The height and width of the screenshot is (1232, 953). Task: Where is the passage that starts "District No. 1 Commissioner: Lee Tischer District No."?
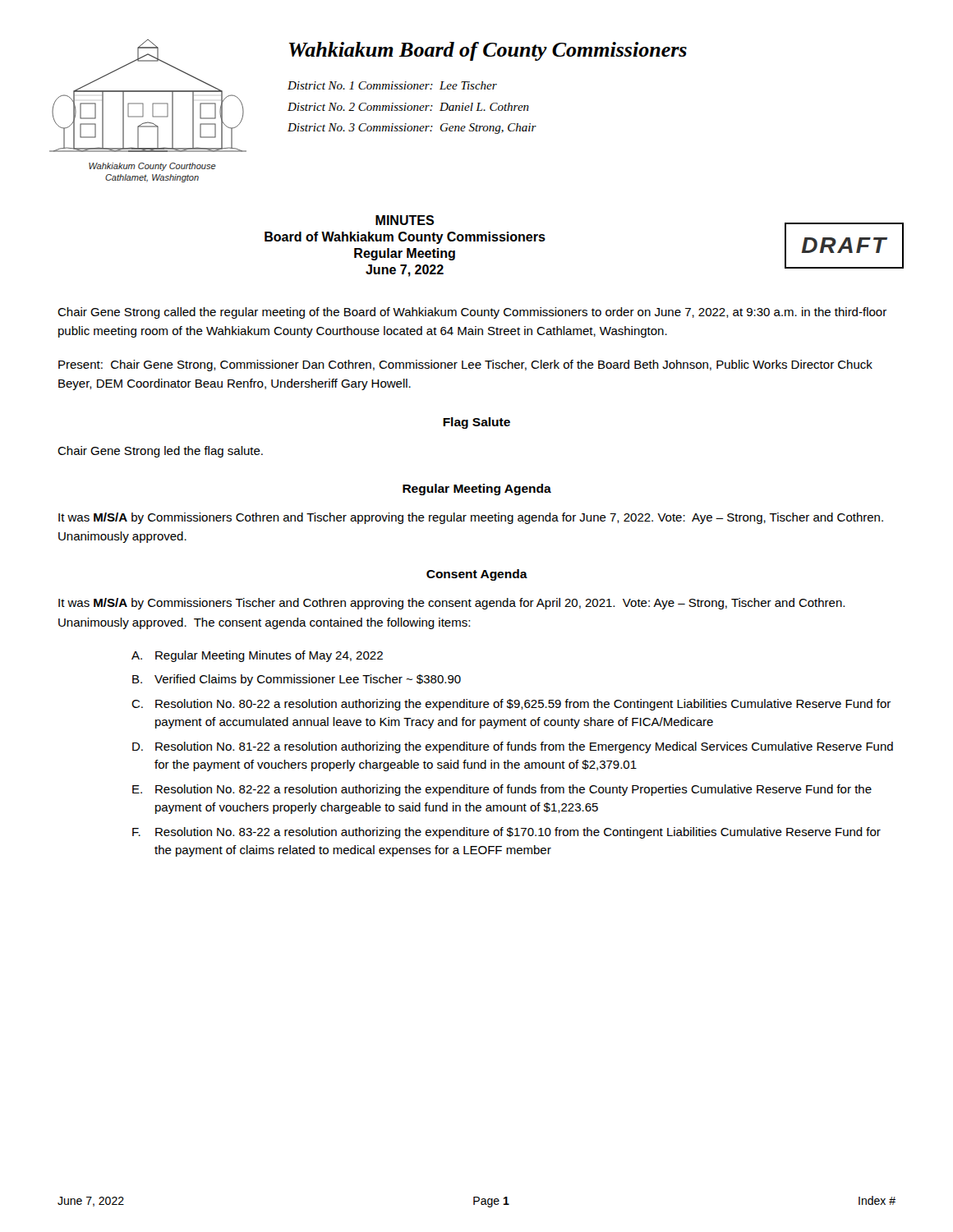click(x=412, y=106)
